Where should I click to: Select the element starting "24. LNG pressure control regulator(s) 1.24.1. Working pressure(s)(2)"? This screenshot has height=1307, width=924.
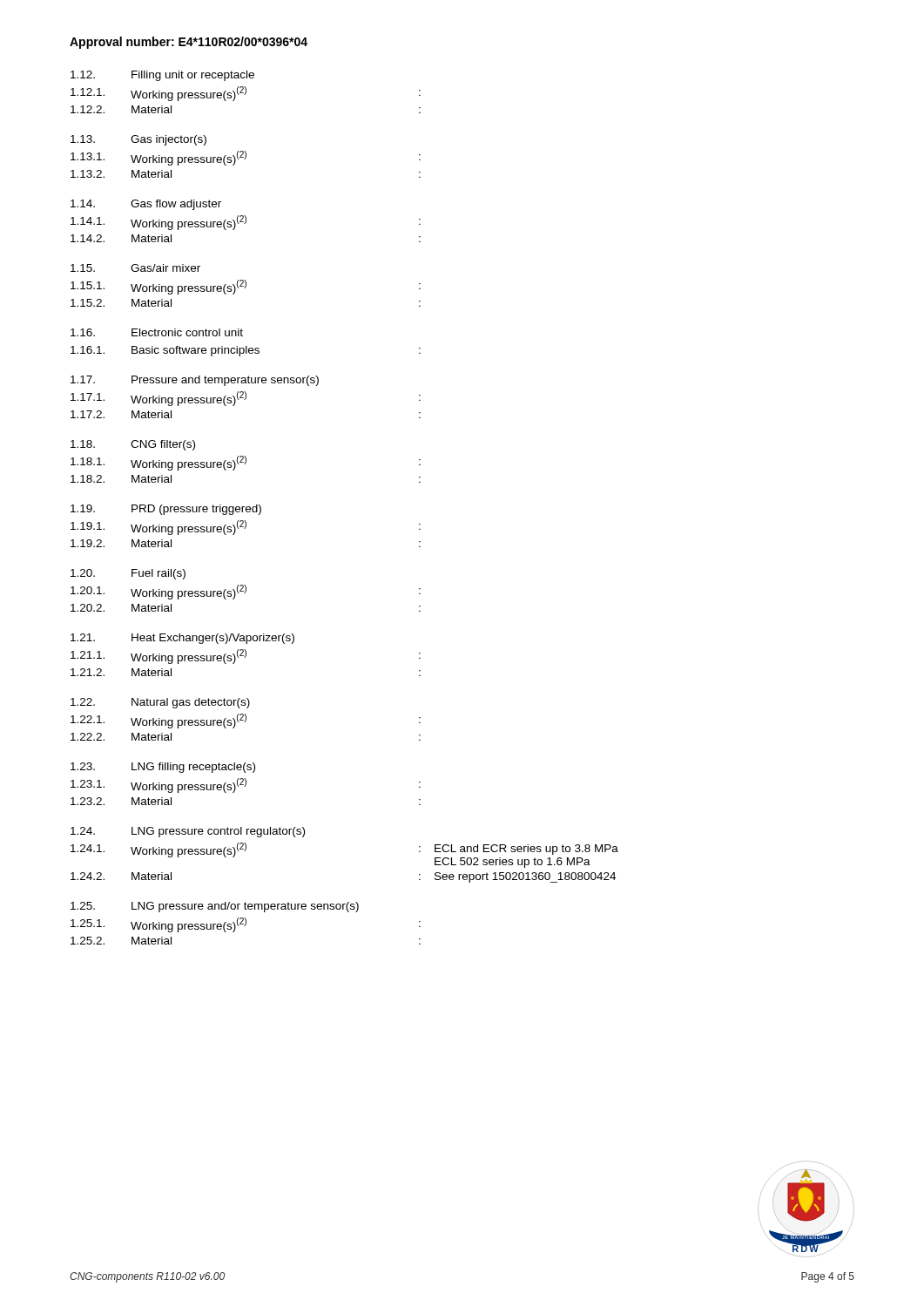coord(462,855)
